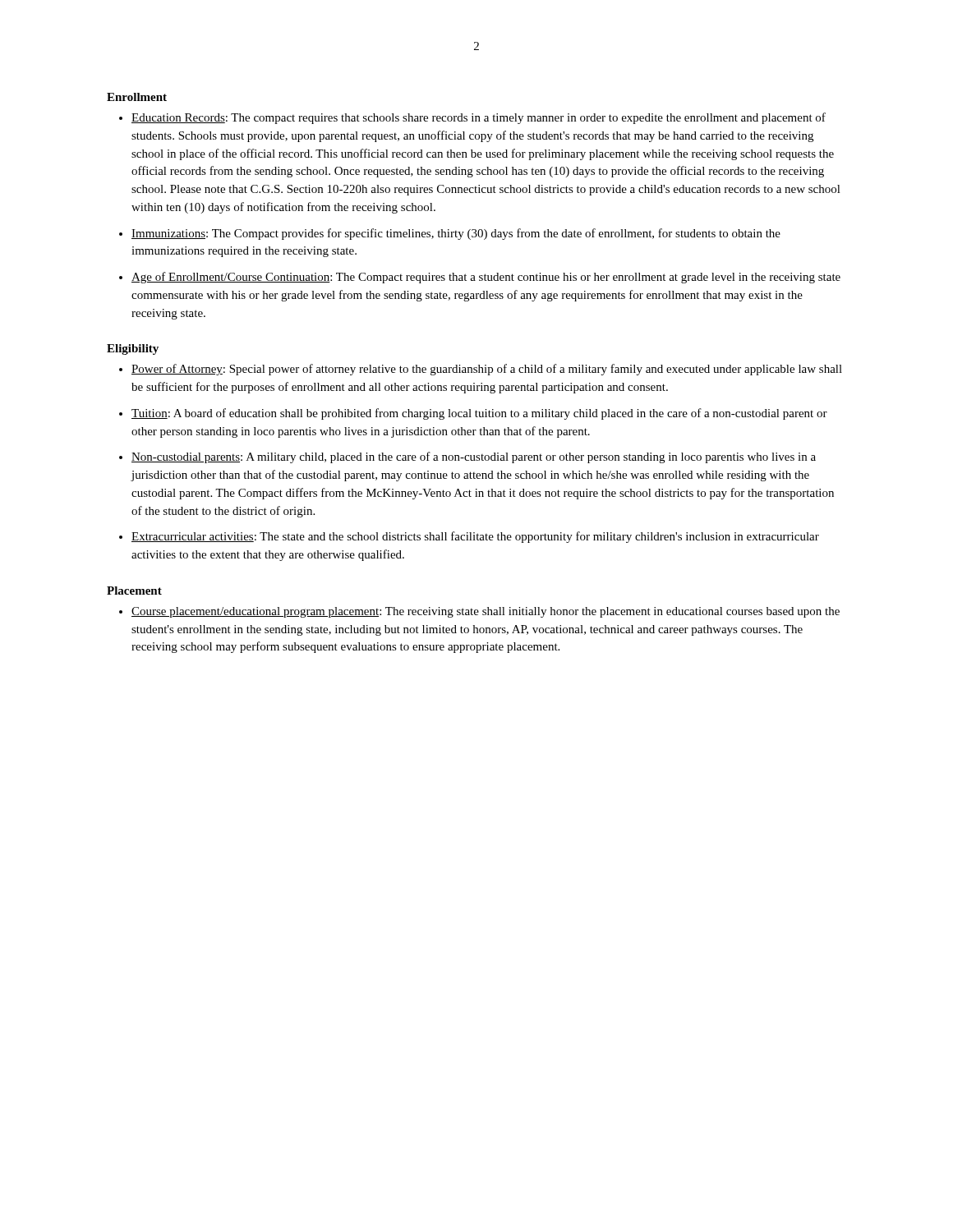Select the list item containing "Non-custodial parents: A military child, placed"
The width and height of the screenshot is (953, 1232).
point(483,484)
